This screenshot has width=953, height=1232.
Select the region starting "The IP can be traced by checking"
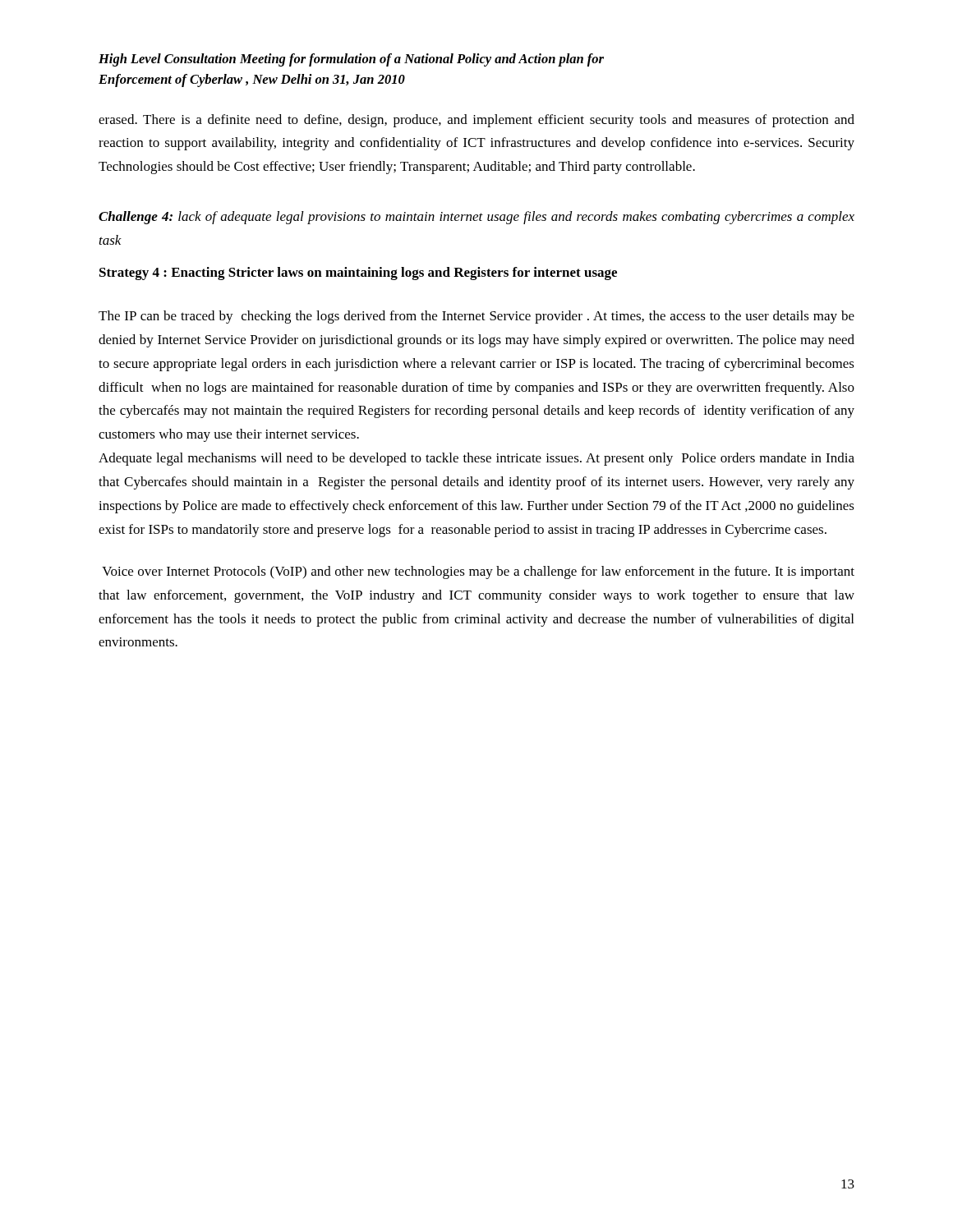(x=476, y=375)
